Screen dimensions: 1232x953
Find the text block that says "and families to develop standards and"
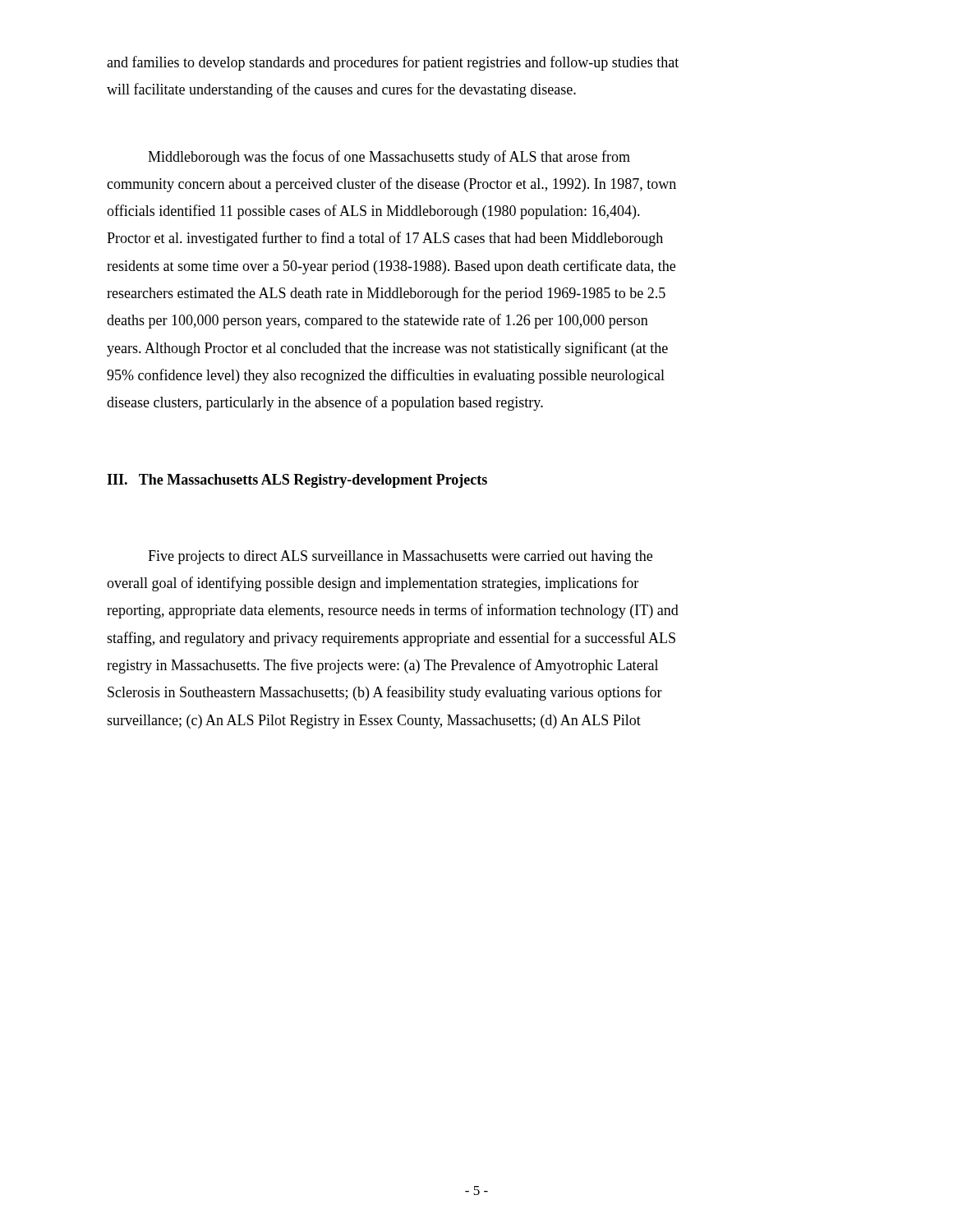[476, 77]
